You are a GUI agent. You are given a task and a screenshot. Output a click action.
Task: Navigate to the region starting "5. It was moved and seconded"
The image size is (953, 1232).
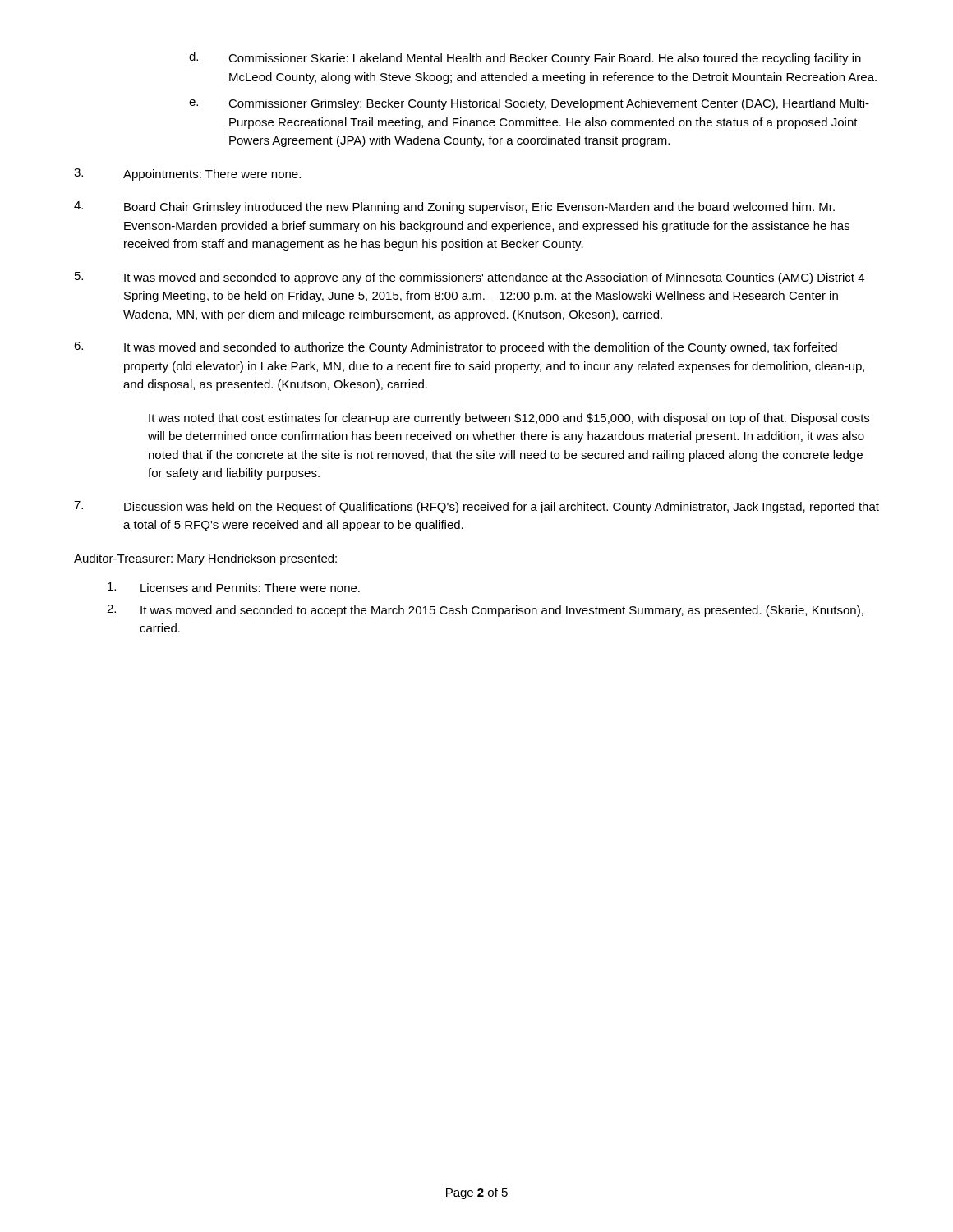[x=476, y=296]
